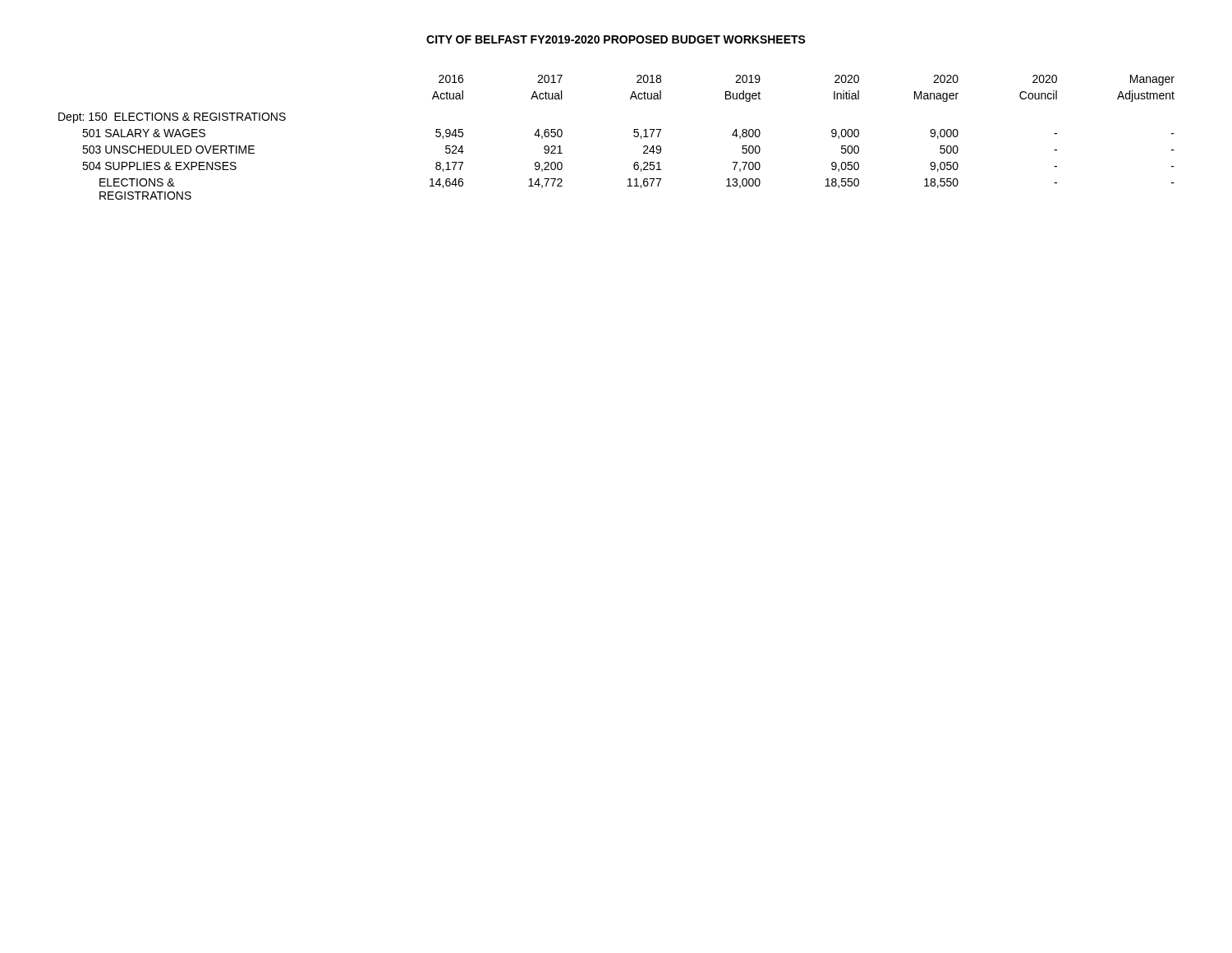Viewport: 1232px width, 953px height.
Task: Find the table that mentions "503 UNSCHEDULED OVERTIME"
Action: (616, 137)
